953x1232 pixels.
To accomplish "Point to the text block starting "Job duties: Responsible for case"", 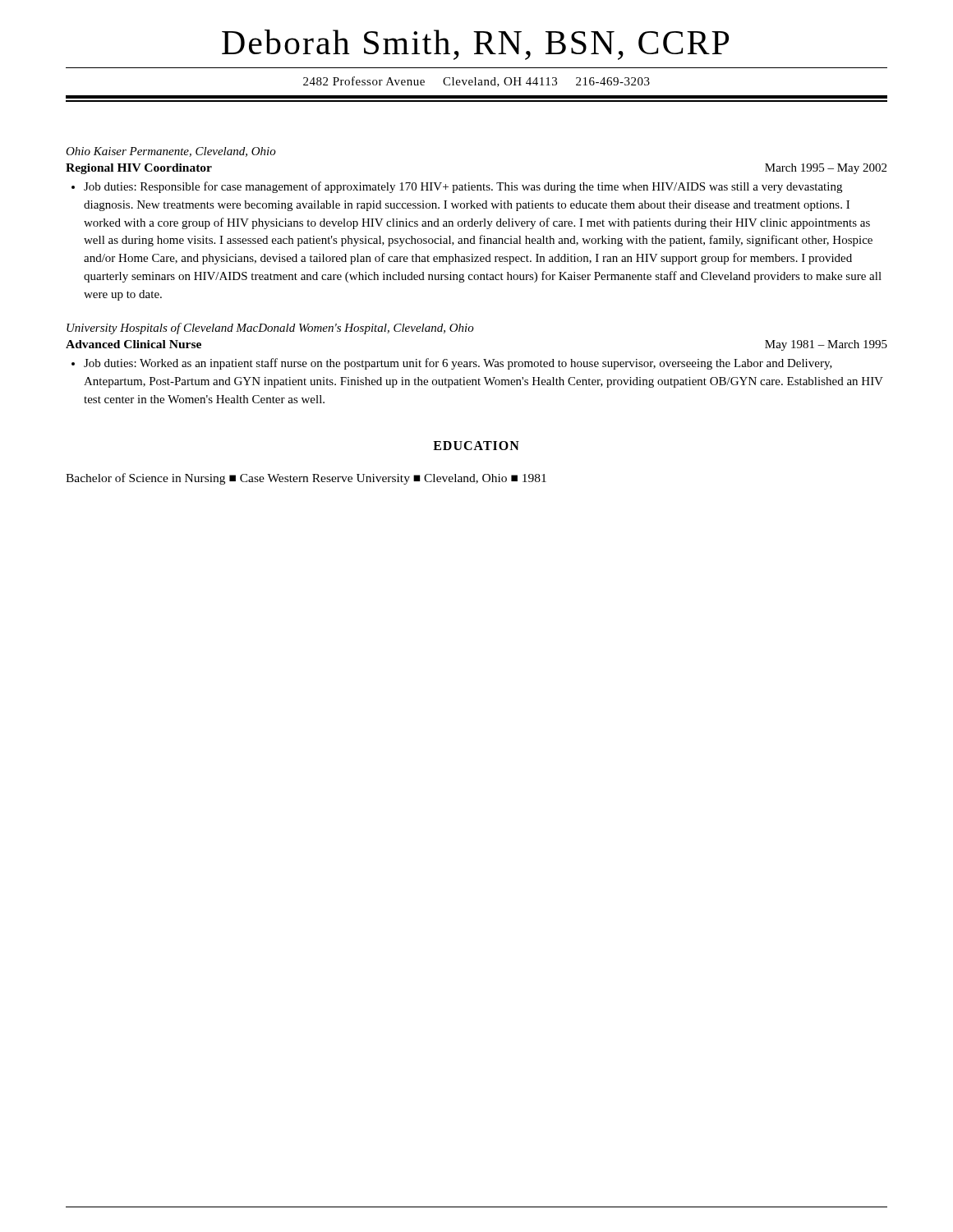I will tap(483, 240).
